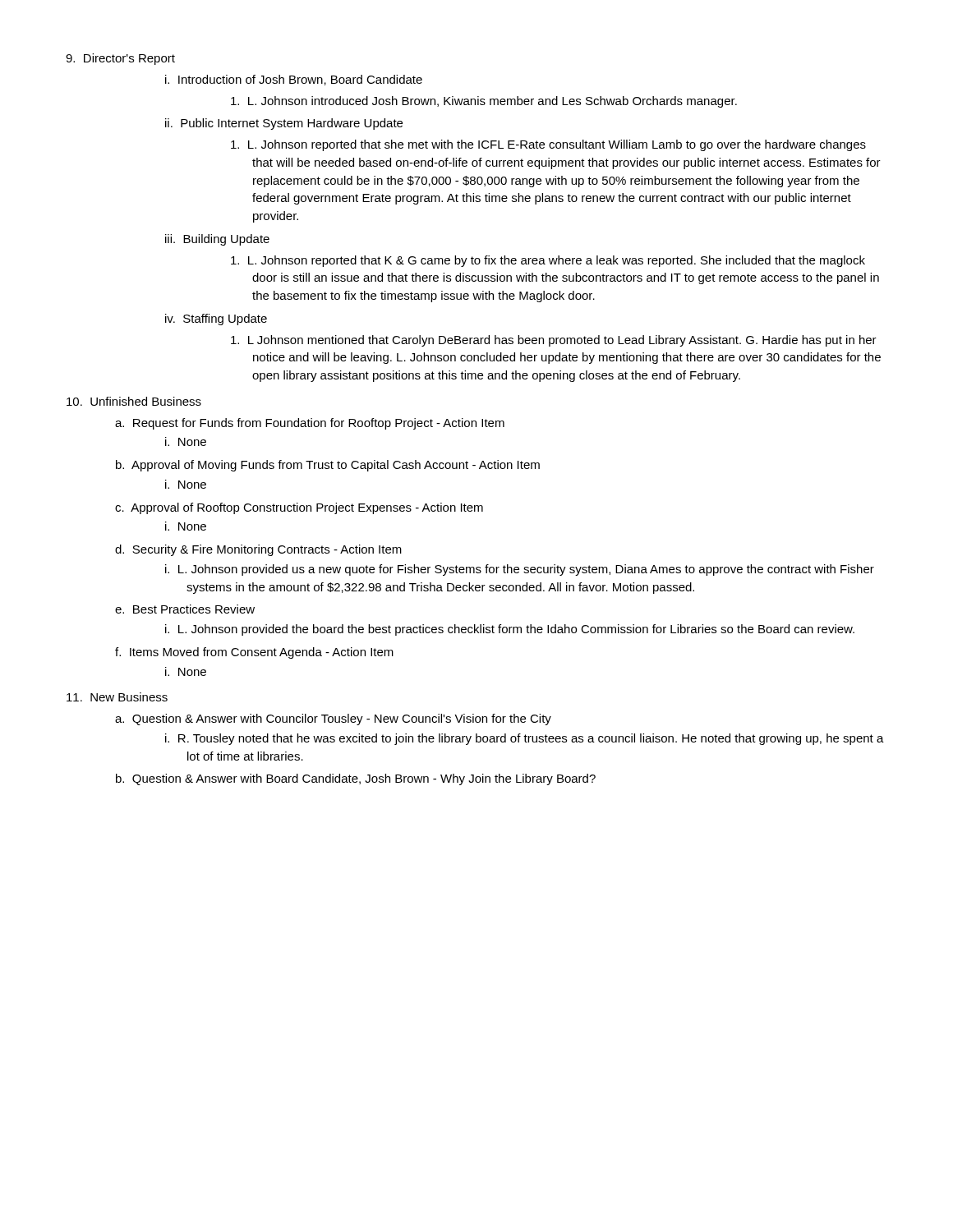Click on the list item containing "c. Approval of Rooftop Construction Project Expenses"
953x1232 pixels.
point(299,507)
